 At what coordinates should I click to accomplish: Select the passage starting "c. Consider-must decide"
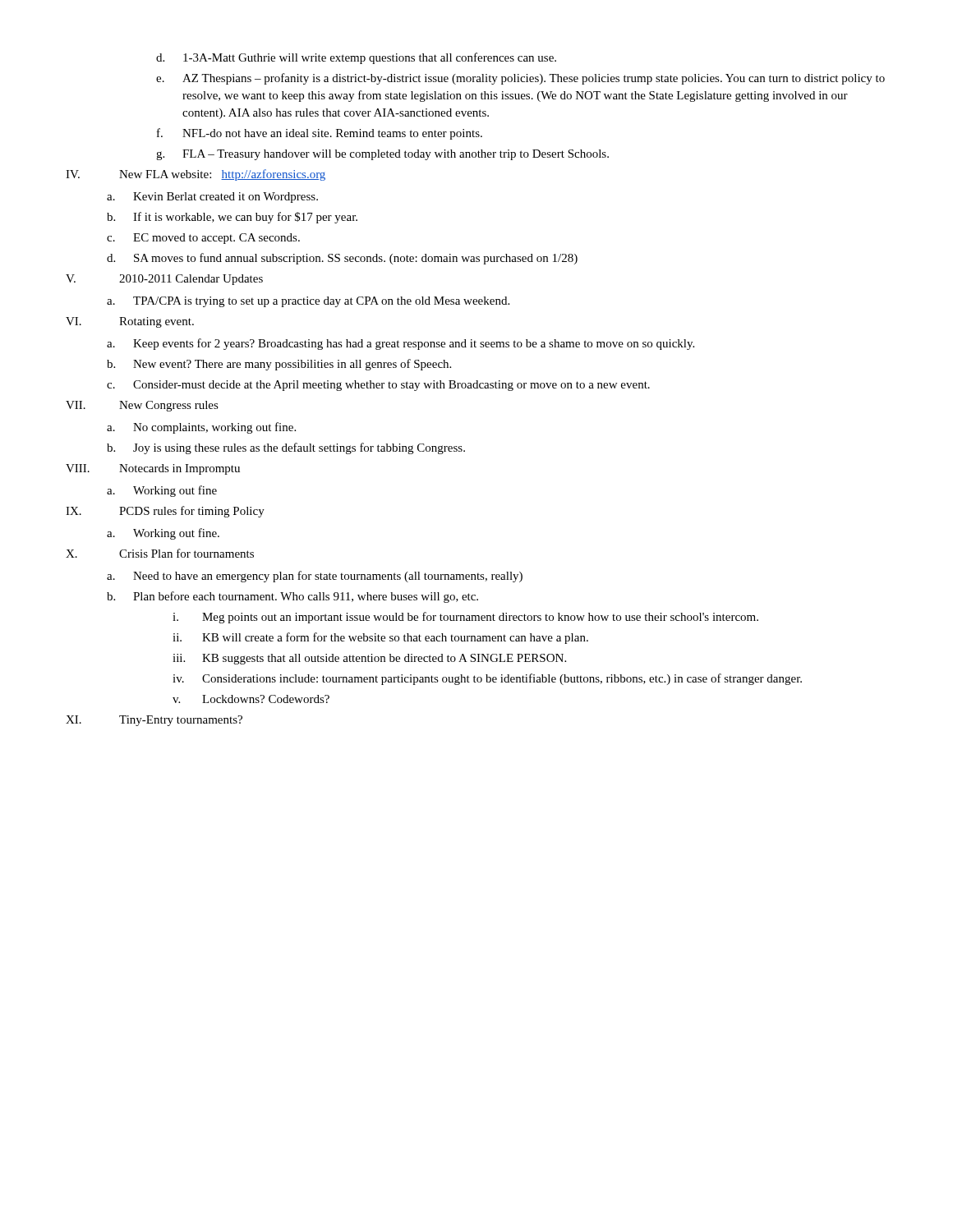point(497,385)
